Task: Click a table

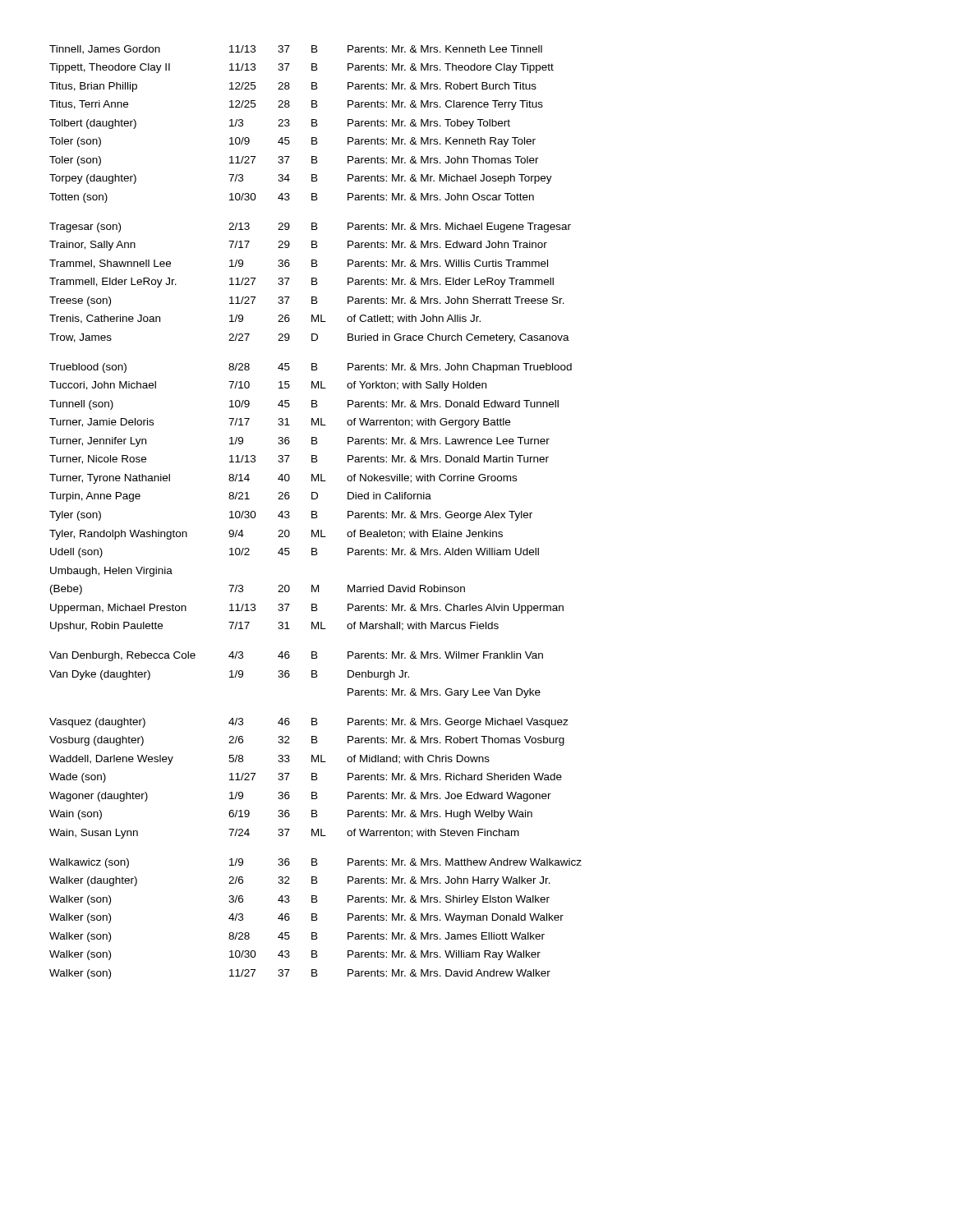Action: [x=476, y=511]
